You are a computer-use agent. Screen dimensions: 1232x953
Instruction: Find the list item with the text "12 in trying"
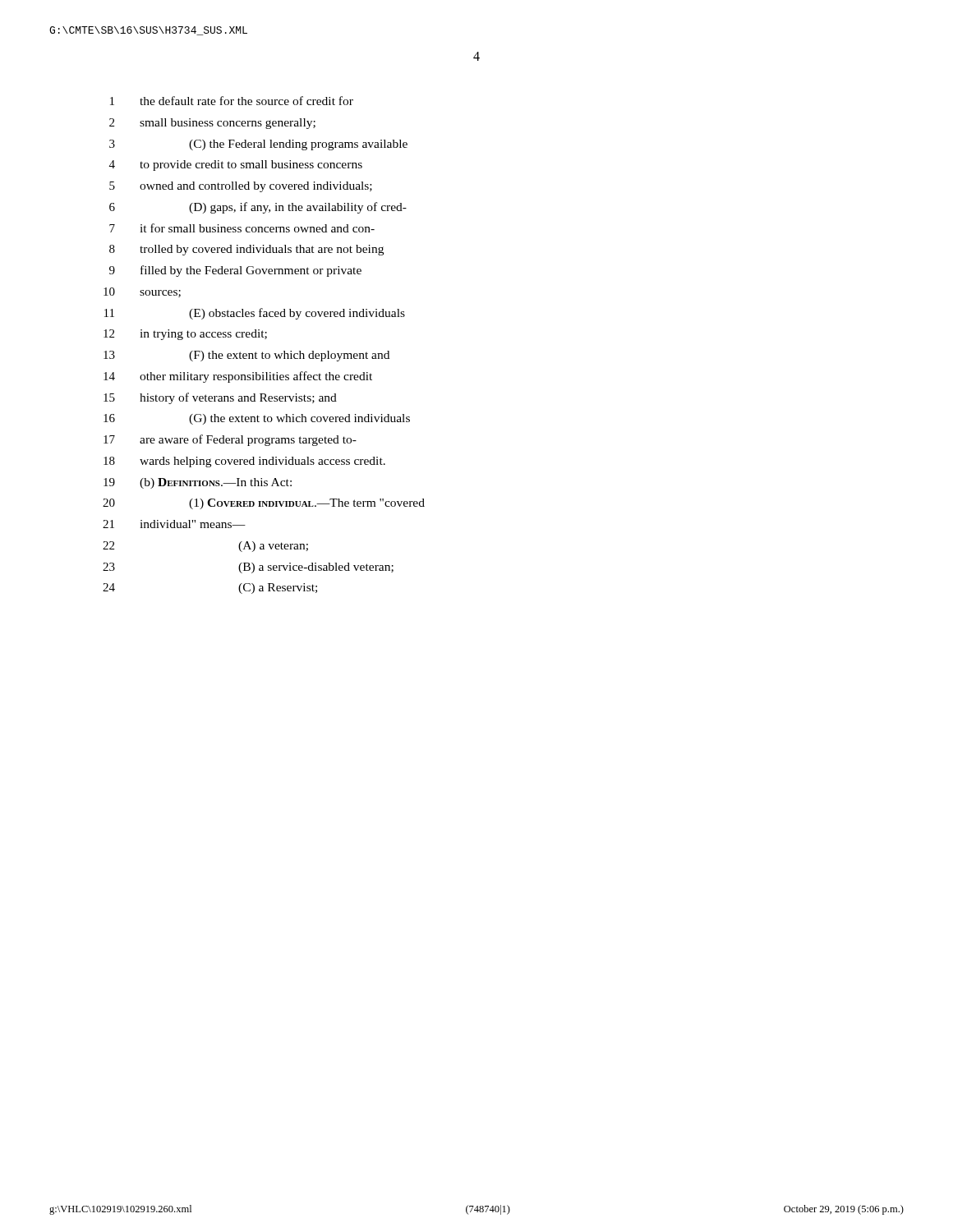(185, 335)
